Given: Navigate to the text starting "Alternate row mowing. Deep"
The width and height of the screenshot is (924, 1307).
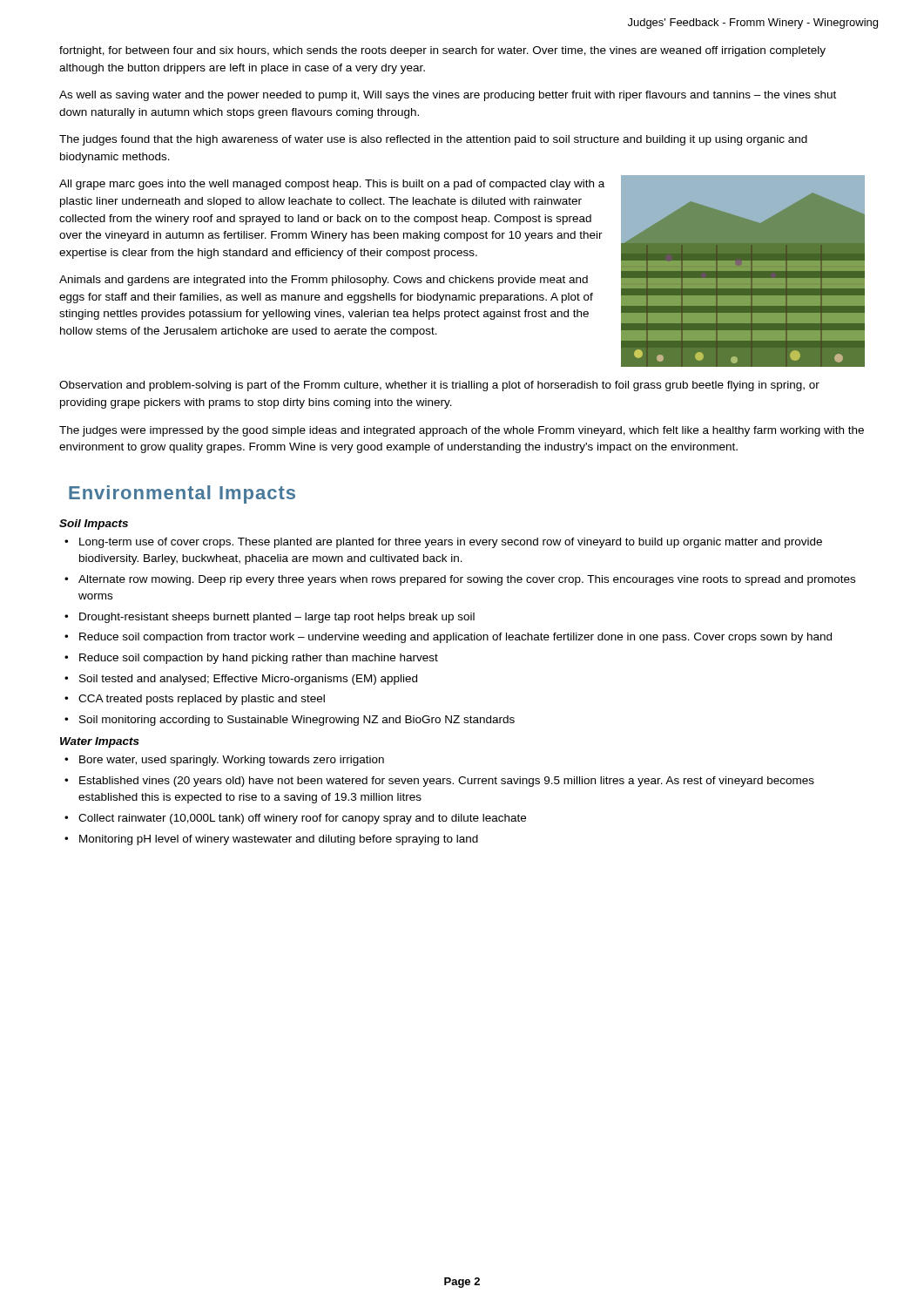Looking at the screenshot, I should [x=467, y=587].
